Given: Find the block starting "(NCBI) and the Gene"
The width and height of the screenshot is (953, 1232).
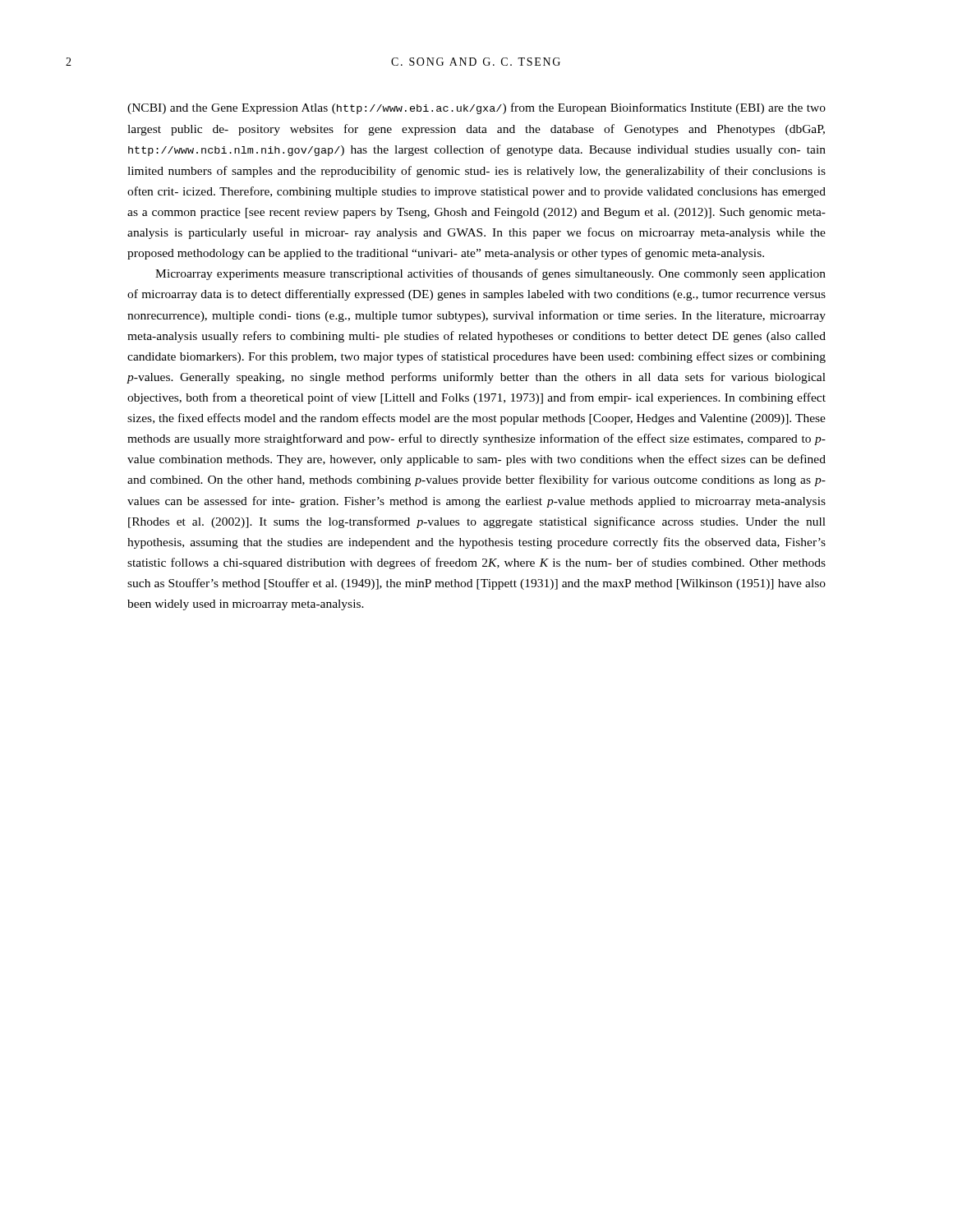Looking at the screenshot, I should click(x=476, y=355).
